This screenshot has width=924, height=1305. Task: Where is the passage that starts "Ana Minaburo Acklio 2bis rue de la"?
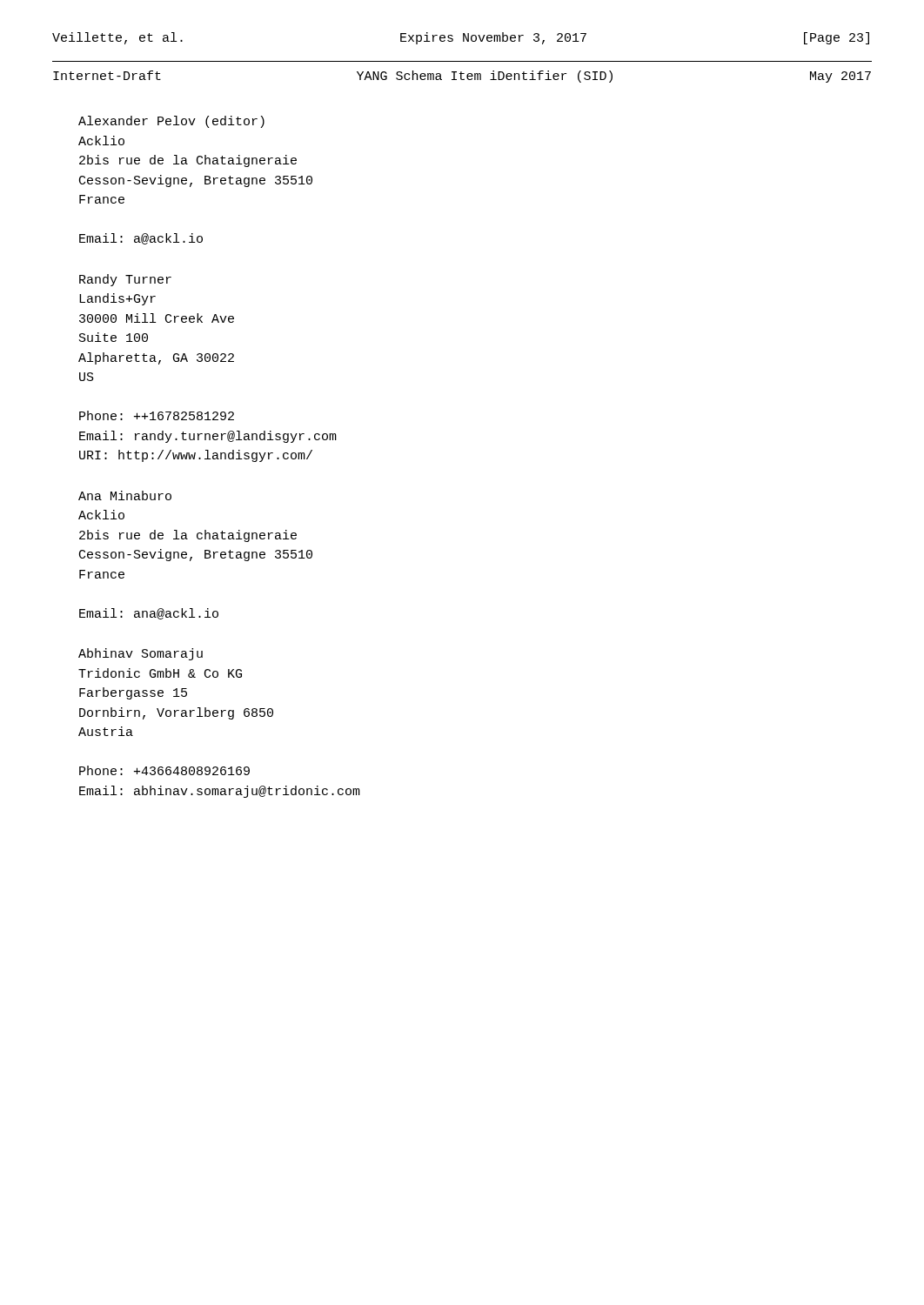tap(125, 495)
